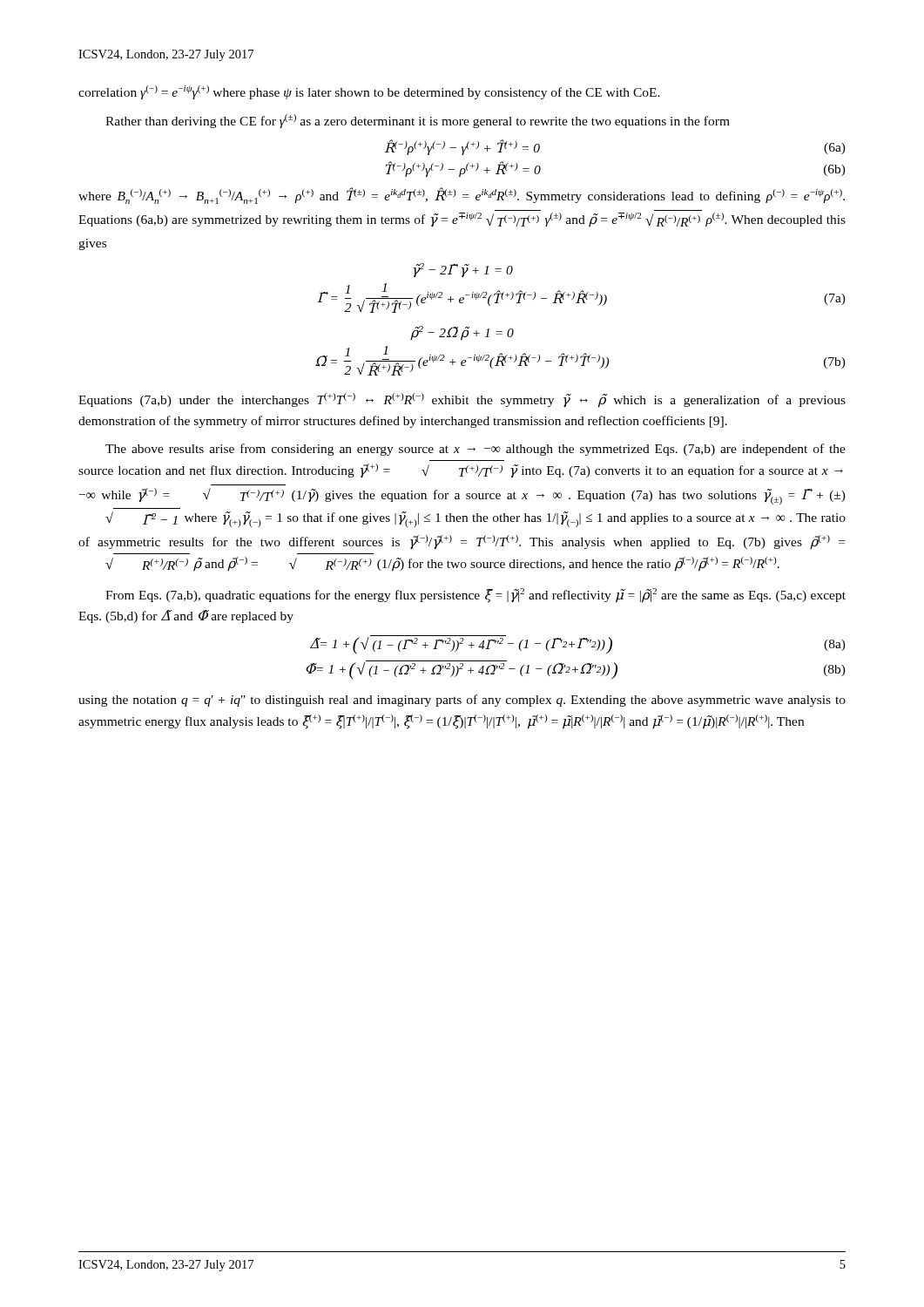Where is the formula that starts "Φ̃ = 1 + ( √ (1 −"?
Image resolution: width=924 pixels, height=1307 pixels.
[x=462, y=669]
